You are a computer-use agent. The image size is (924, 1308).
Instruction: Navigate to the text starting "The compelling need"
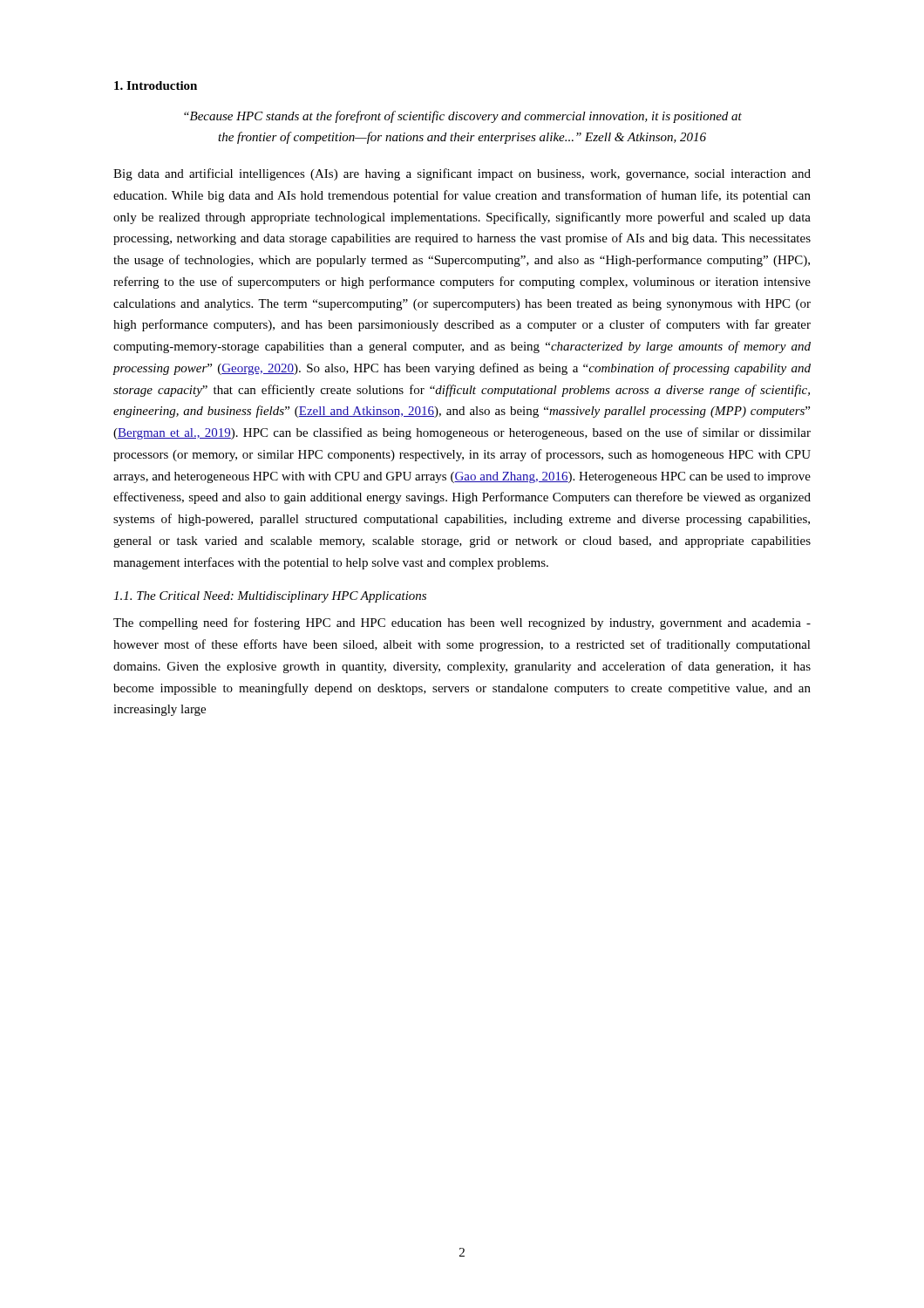pyautogui.click(x=462, y=666)
